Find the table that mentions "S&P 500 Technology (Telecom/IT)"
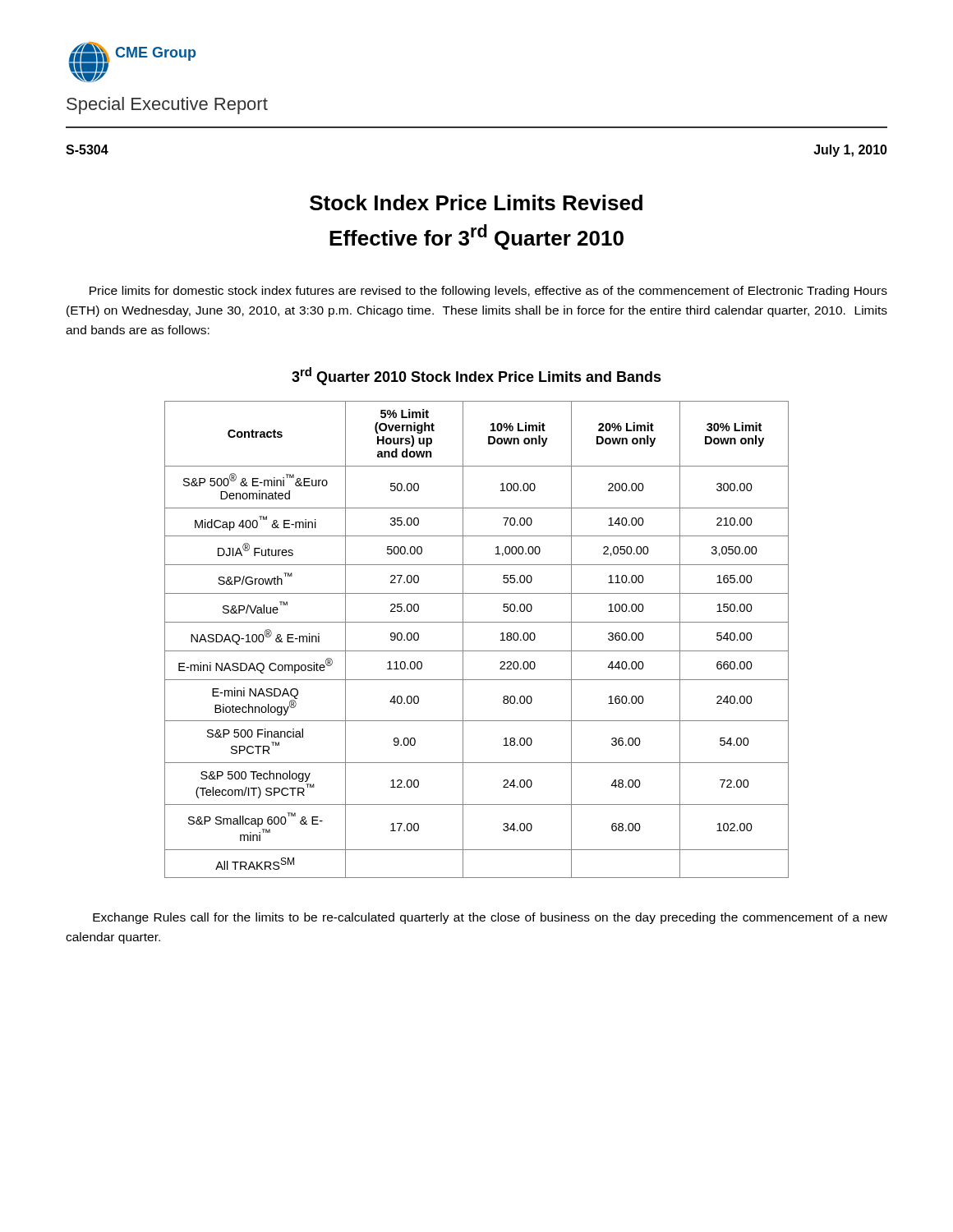This screenshot has width=953, height=1232. click(x=476, y=639)
